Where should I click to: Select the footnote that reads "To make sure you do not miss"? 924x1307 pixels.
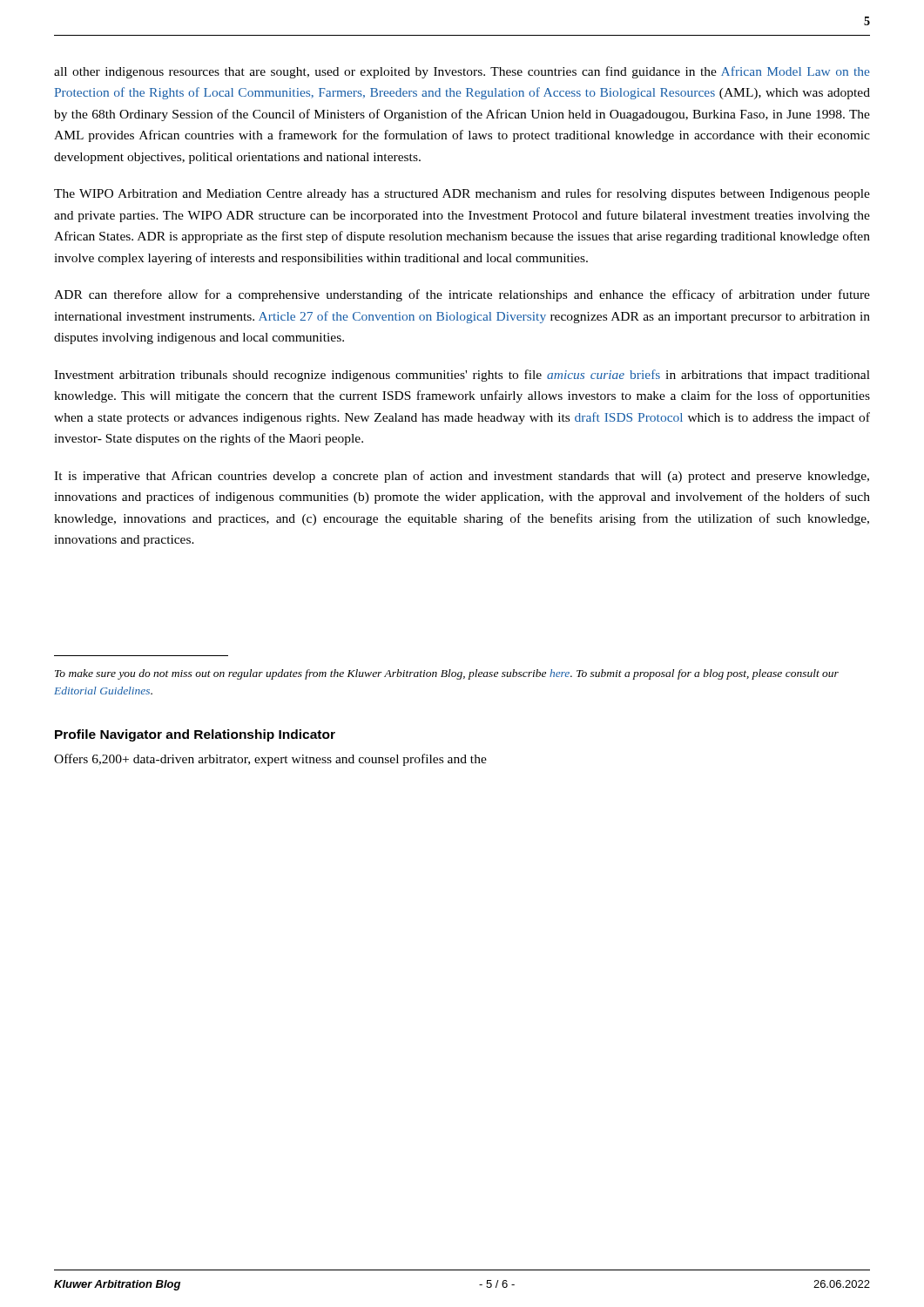tap(446, 682)
